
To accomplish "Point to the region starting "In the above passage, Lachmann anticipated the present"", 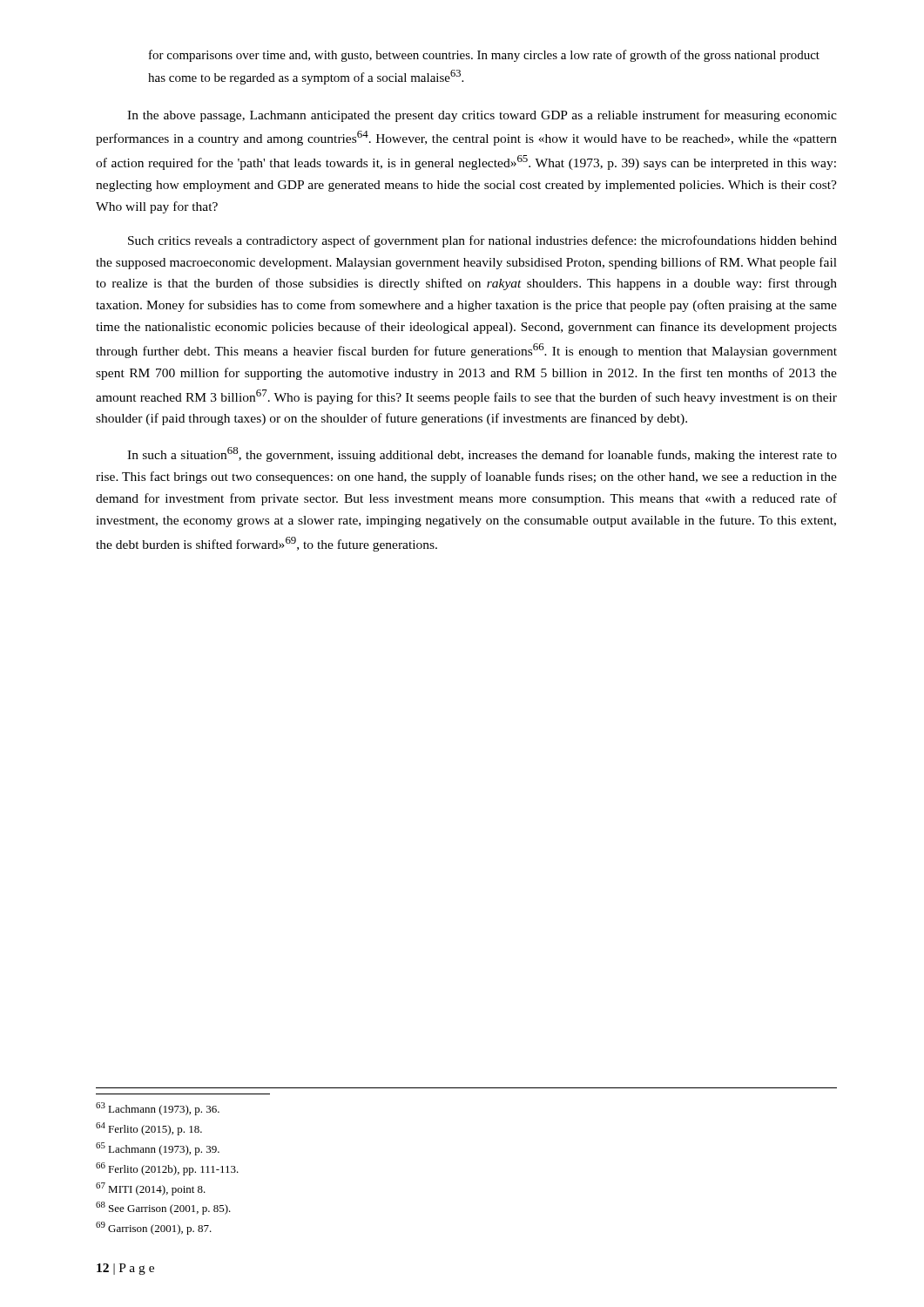I will (466, 160).
